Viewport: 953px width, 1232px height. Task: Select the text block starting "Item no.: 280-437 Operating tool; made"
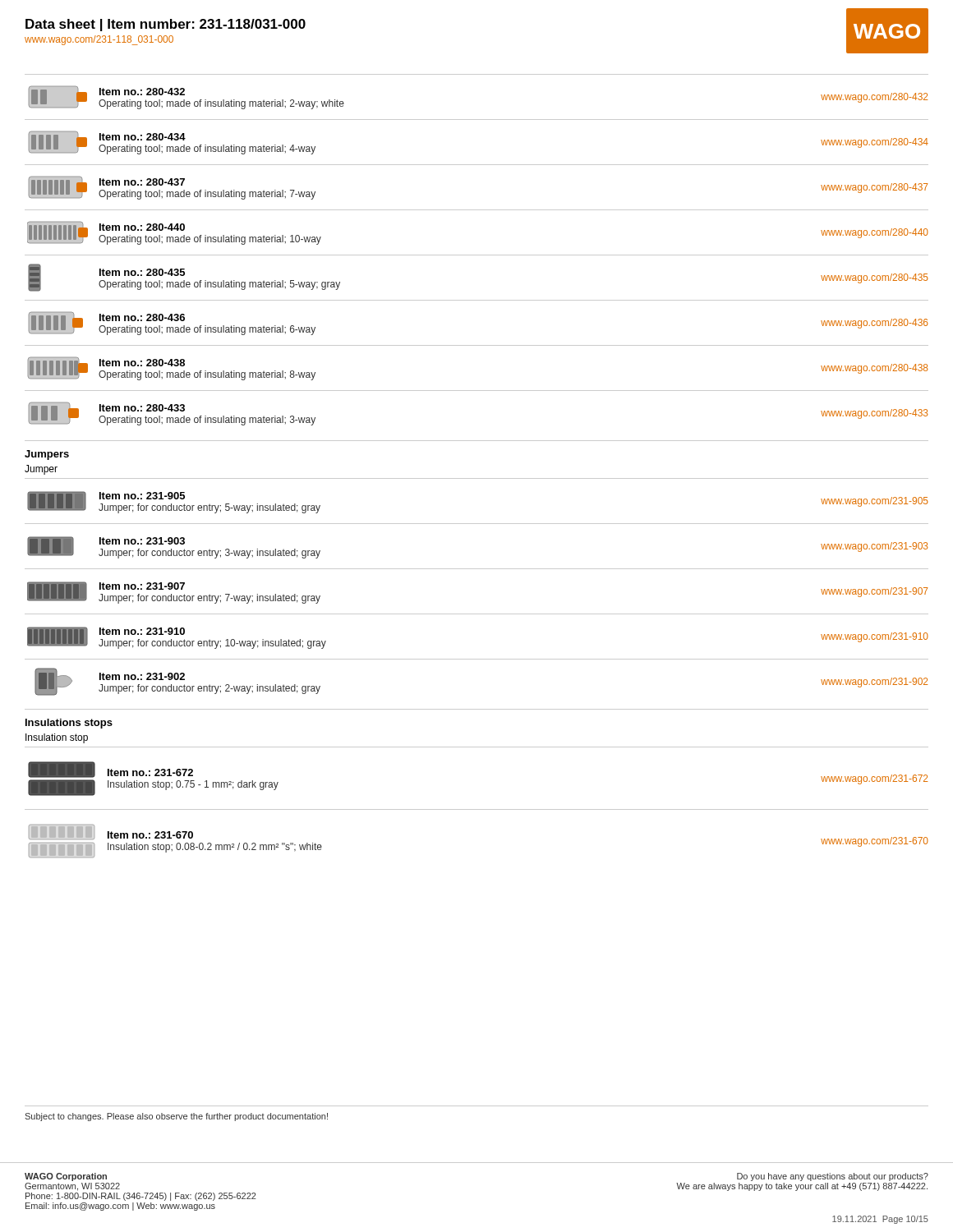coord(175,185)
